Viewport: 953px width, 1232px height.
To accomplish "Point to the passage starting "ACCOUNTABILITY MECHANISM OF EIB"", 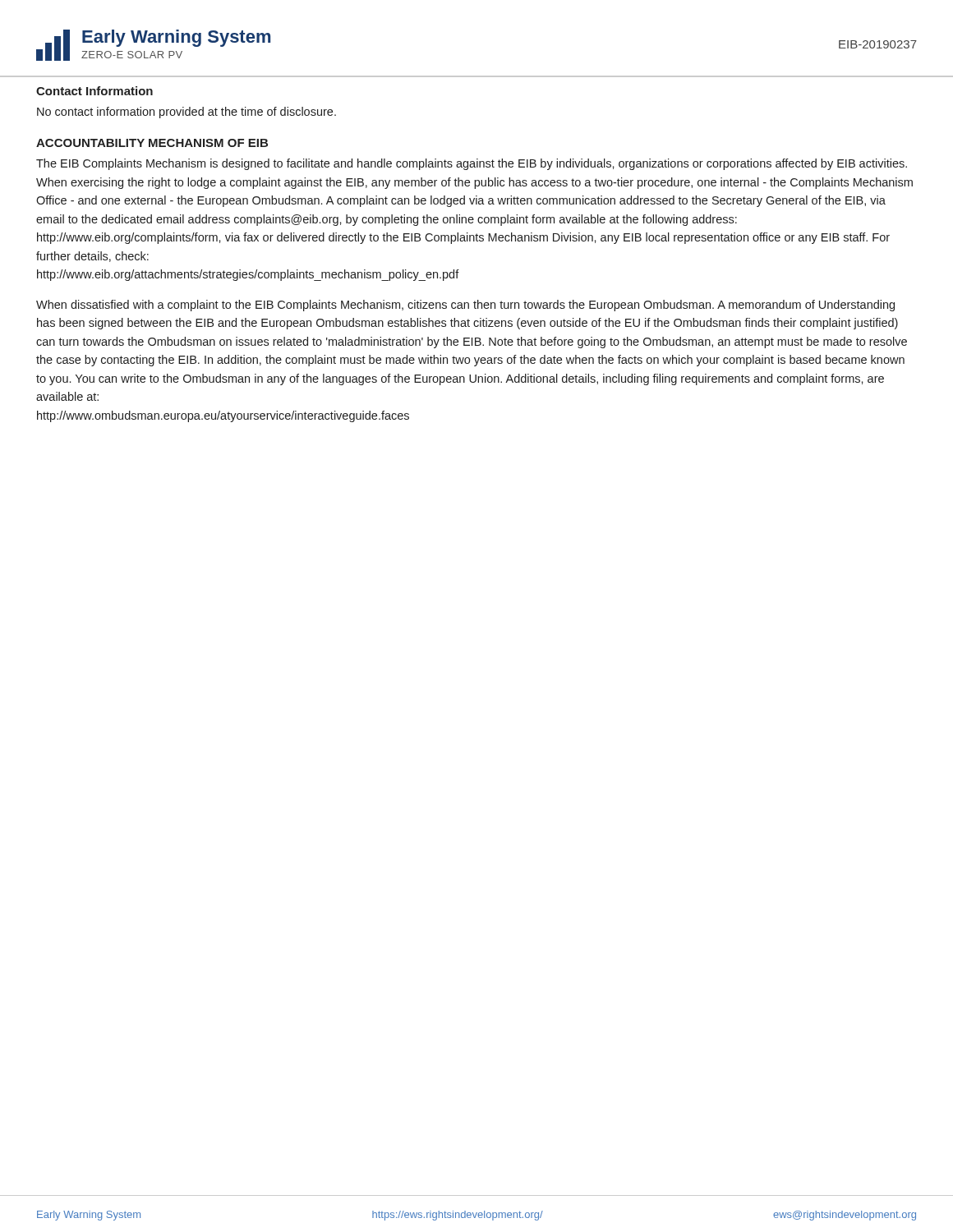I will click(x=152, y=143).
